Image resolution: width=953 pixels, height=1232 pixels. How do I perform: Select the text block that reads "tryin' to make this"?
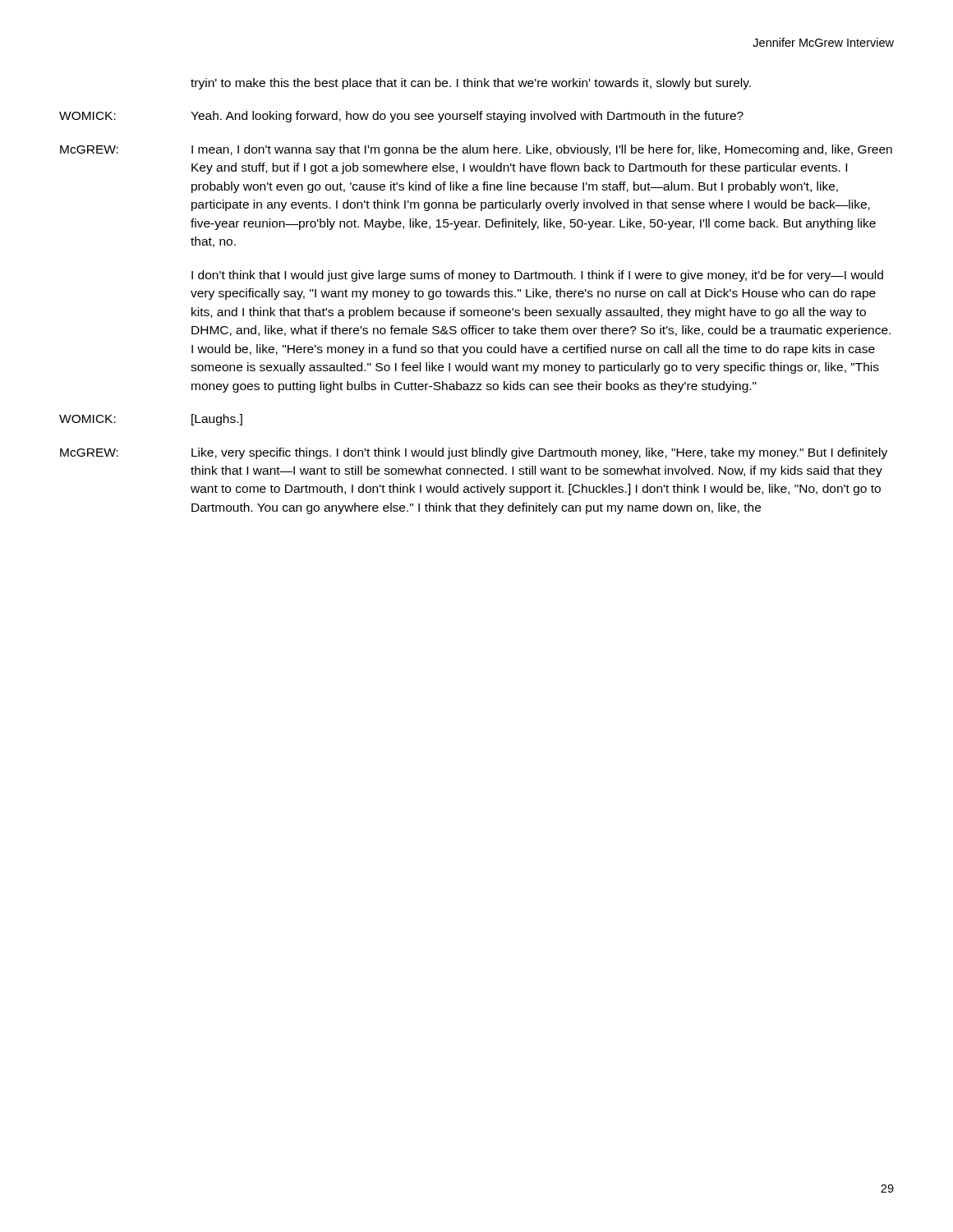click(476, 83)
